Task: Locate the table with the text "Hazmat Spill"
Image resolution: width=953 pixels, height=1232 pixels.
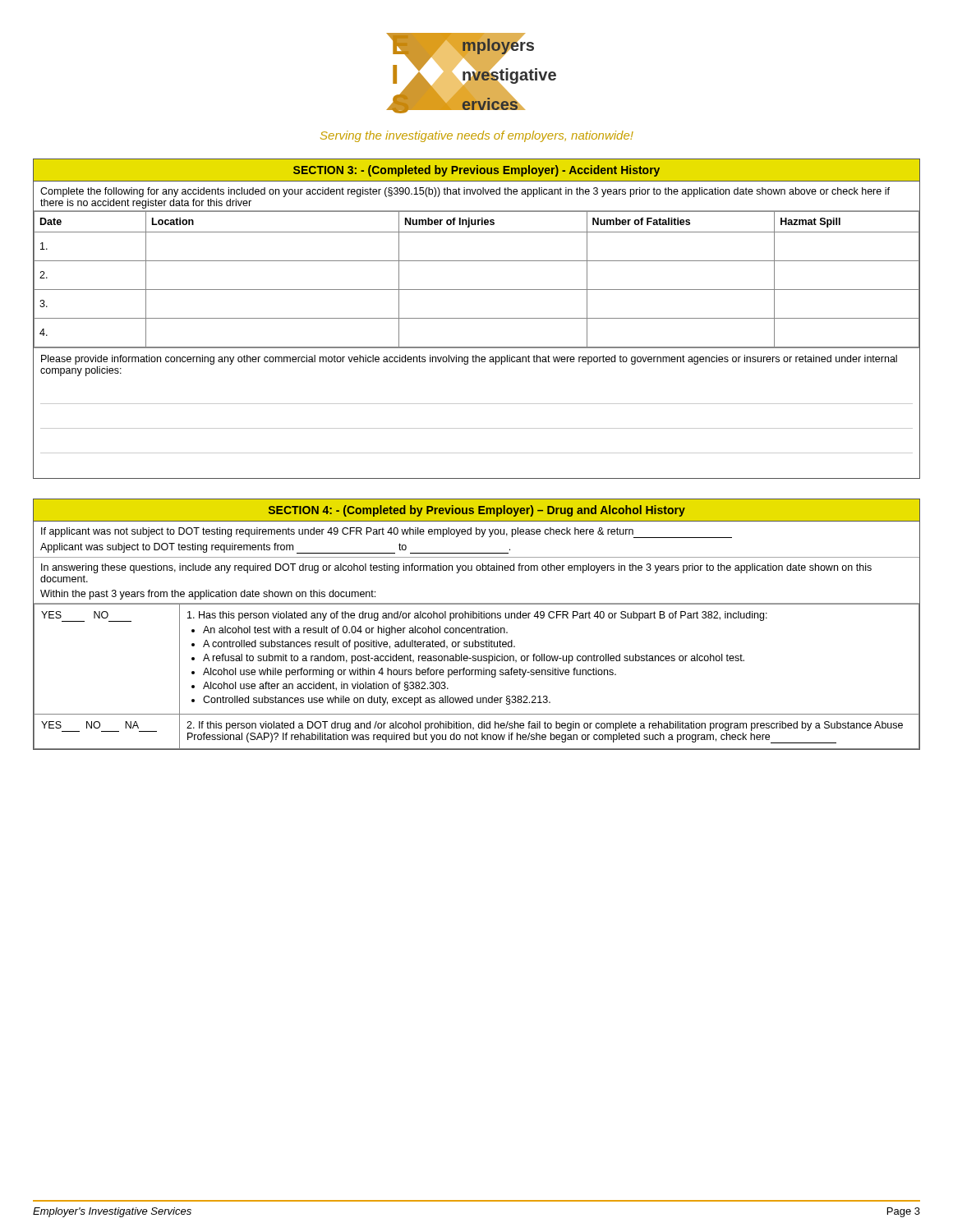Action: 476,319
